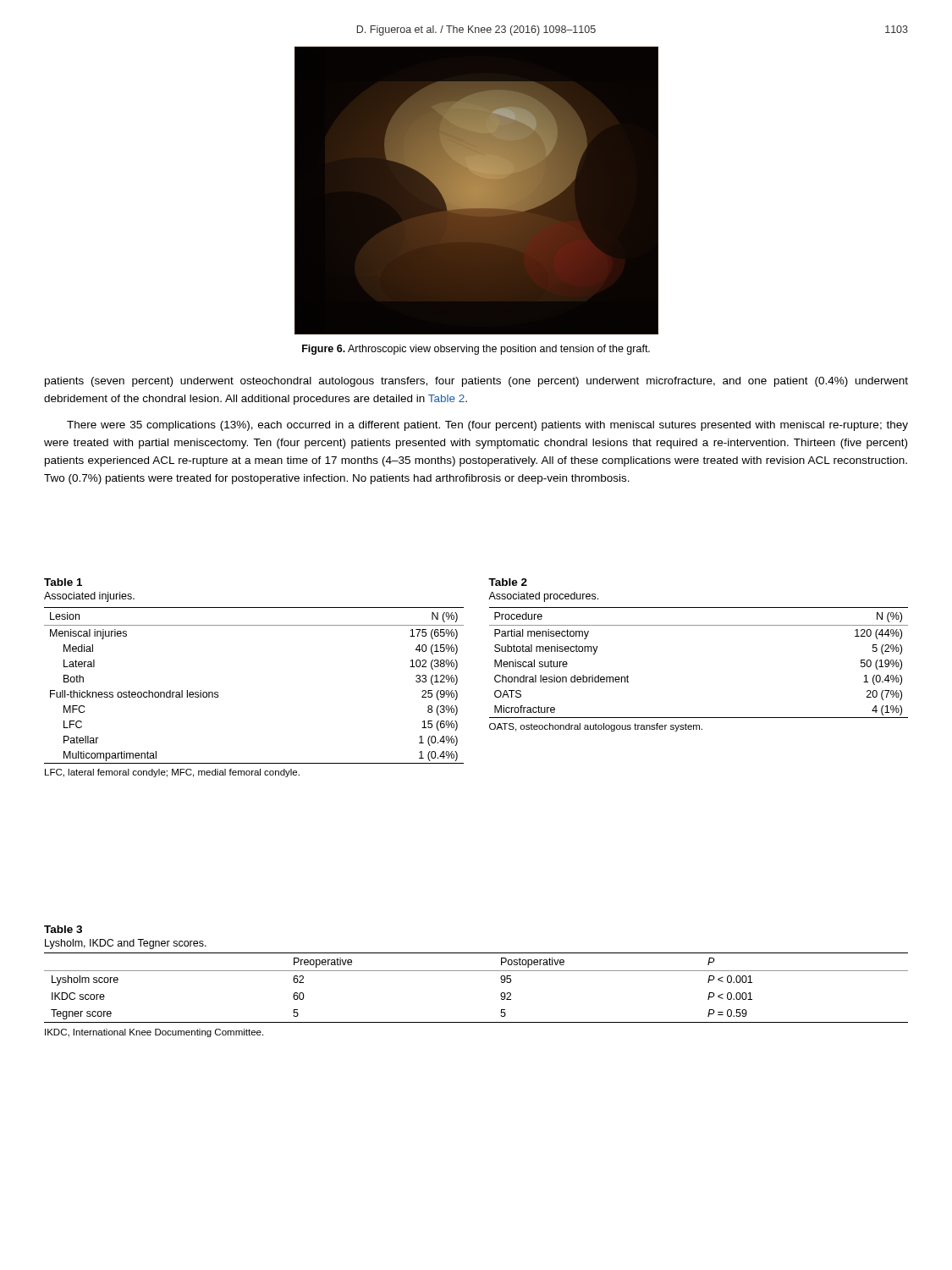Point to the block beginning "LFC, lateral femoral"
Image resolution: width=952 pixels, height=1270 pixels.
tap(172, 772)
